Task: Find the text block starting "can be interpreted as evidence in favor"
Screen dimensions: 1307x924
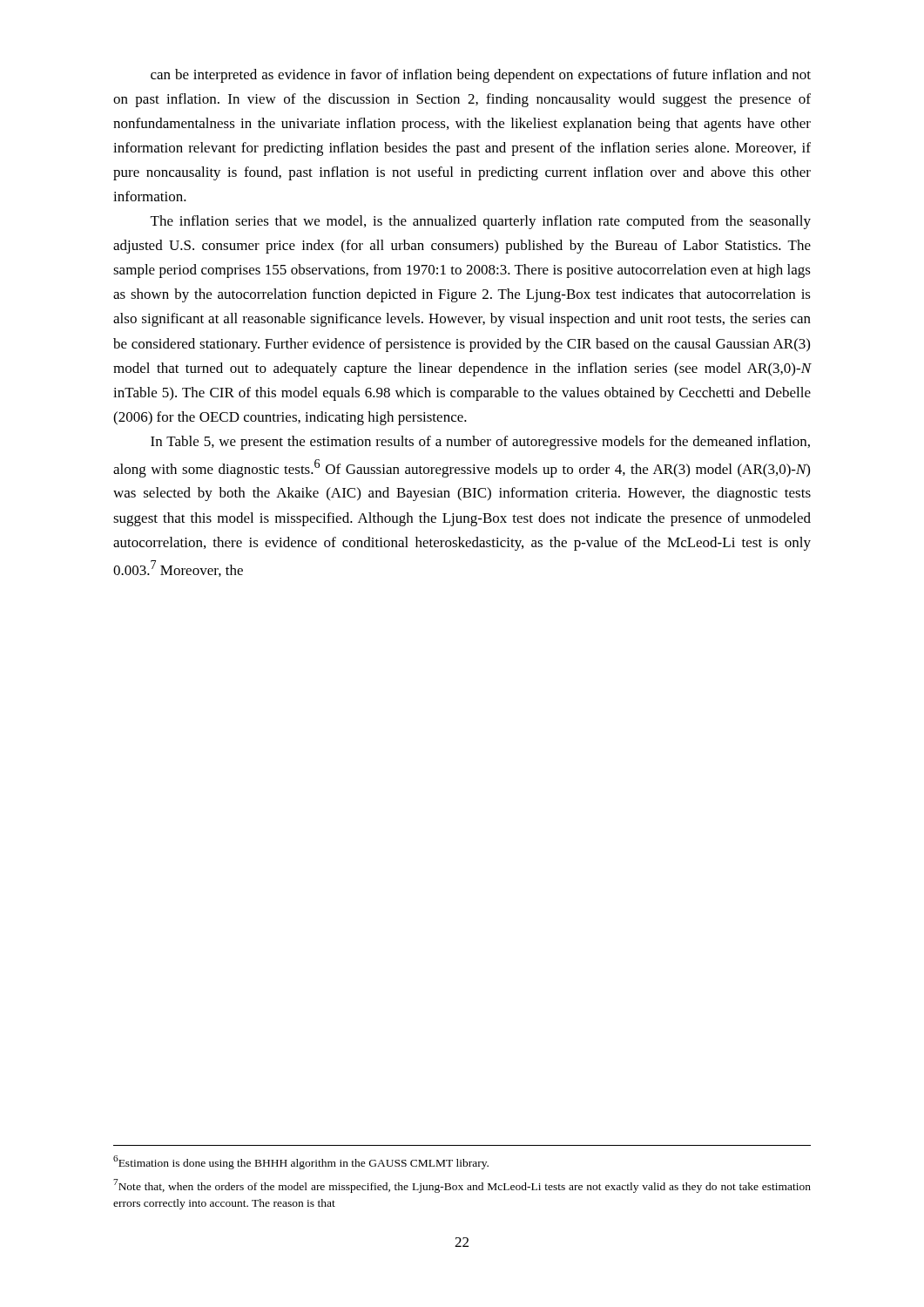Action: click(462, 136)
